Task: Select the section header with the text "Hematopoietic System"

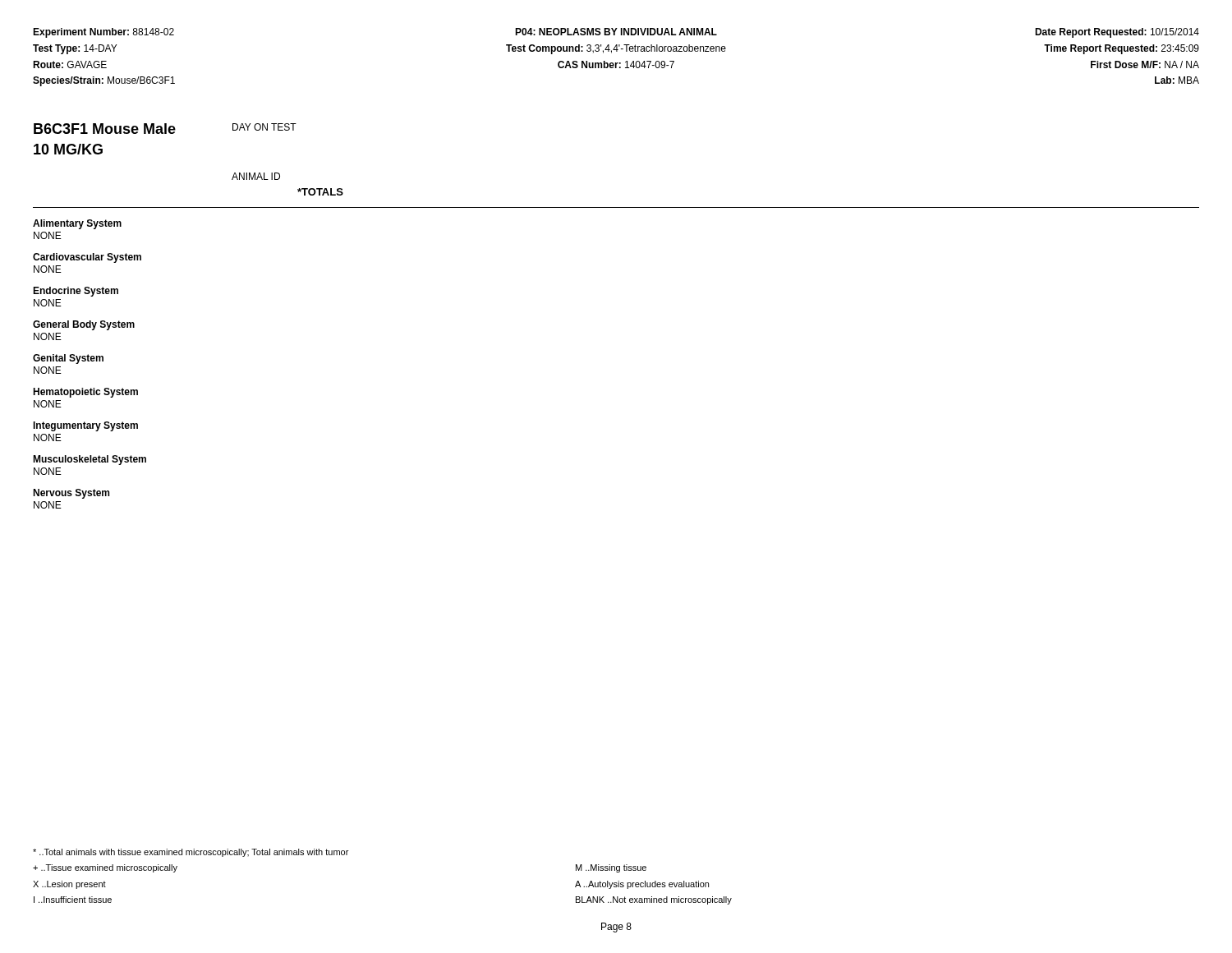Action: (86, 392)
